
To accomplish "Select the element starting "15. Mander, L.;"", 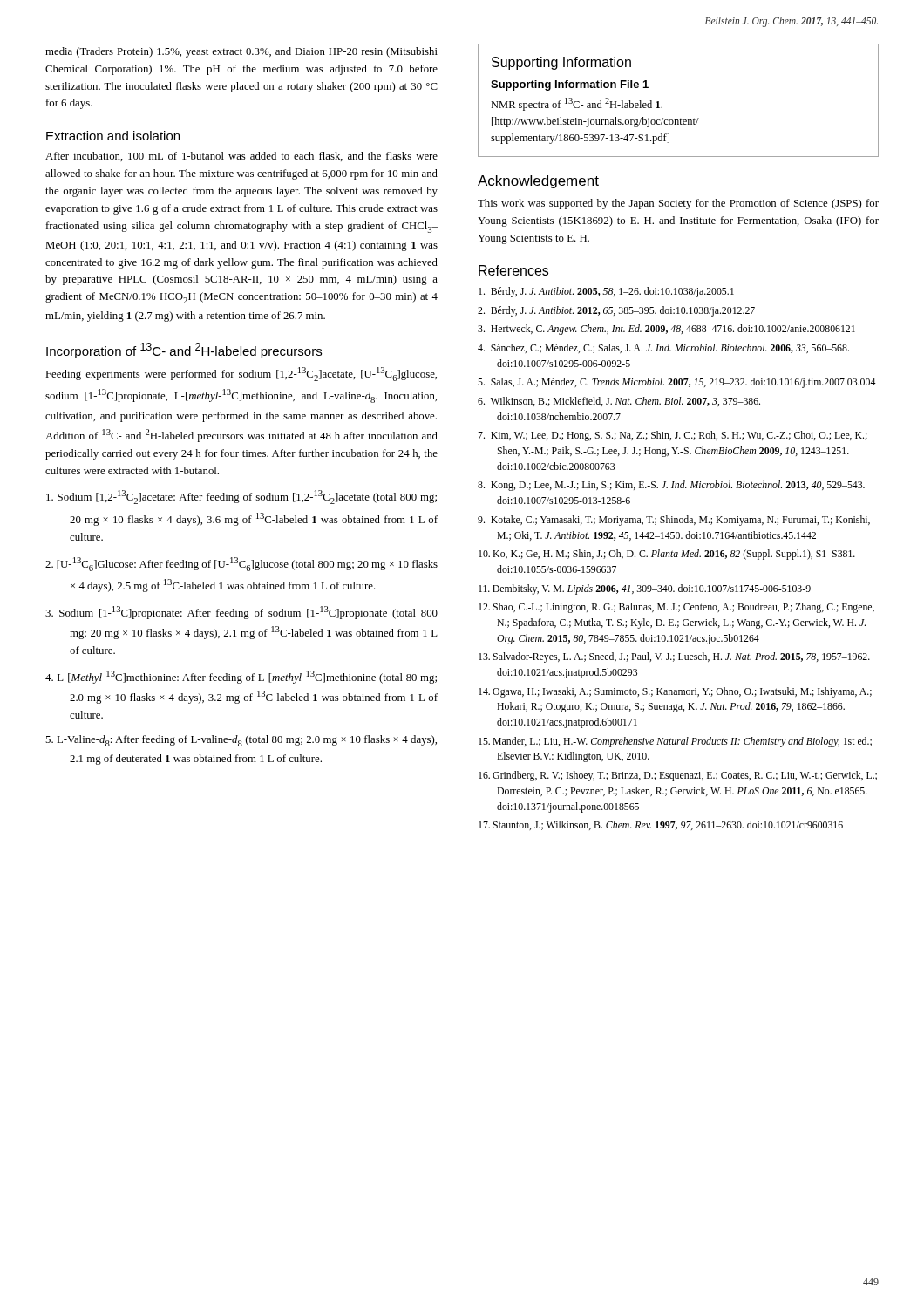I will [x=675, y=749].
